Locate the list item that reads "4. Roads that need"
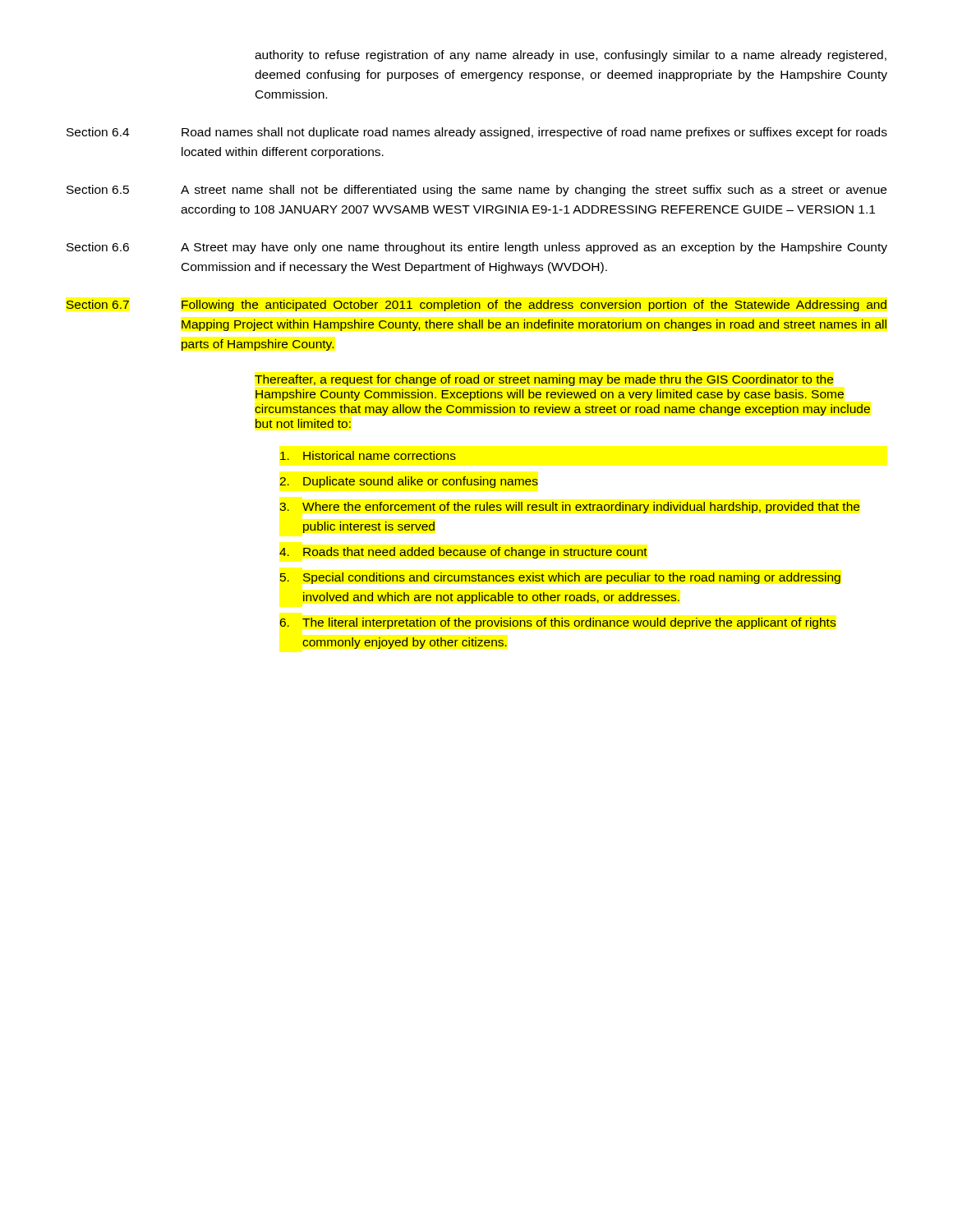 click(463, 552)
